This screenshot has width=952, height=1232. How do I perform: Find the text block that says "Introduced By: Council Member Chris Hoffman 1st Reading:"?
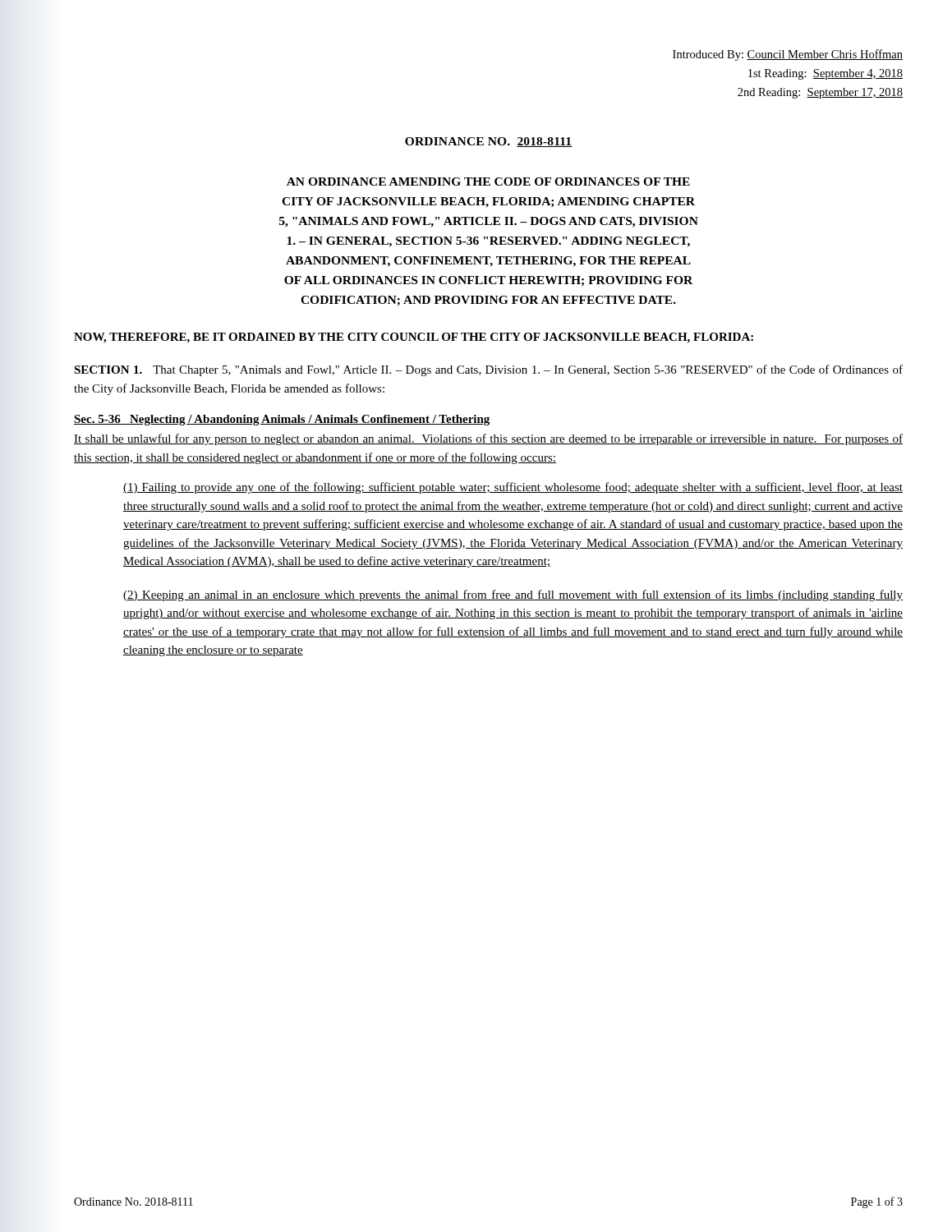[x=788, y=73]
